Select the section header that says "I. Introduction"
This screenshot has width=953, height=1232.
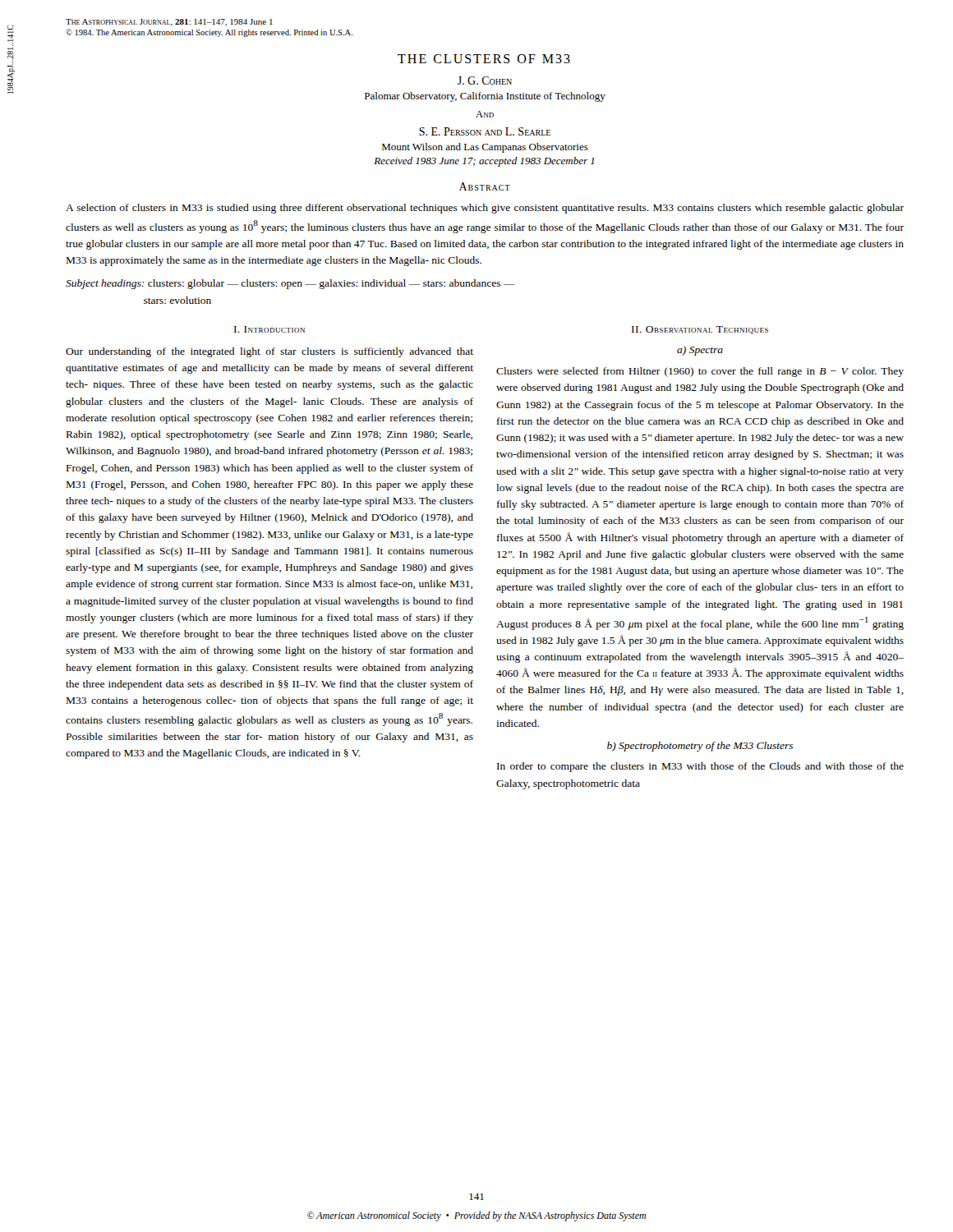coord(269,329)
